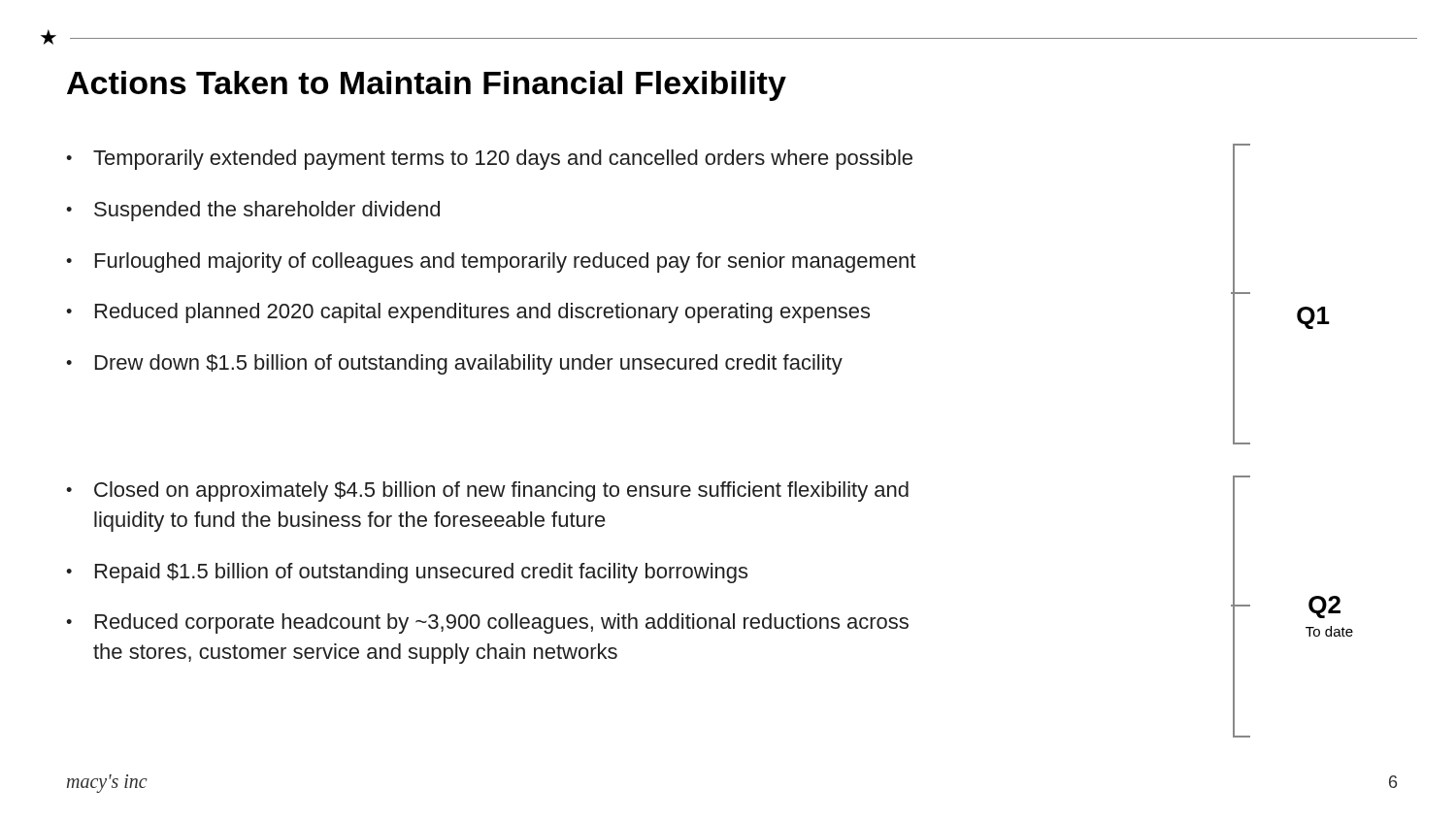This screenshot has width=1456, height=820.
Task: Click the passage that begins "• Temporarily extended payment terms to 120 days"
Action: click(x=490, y=159)
